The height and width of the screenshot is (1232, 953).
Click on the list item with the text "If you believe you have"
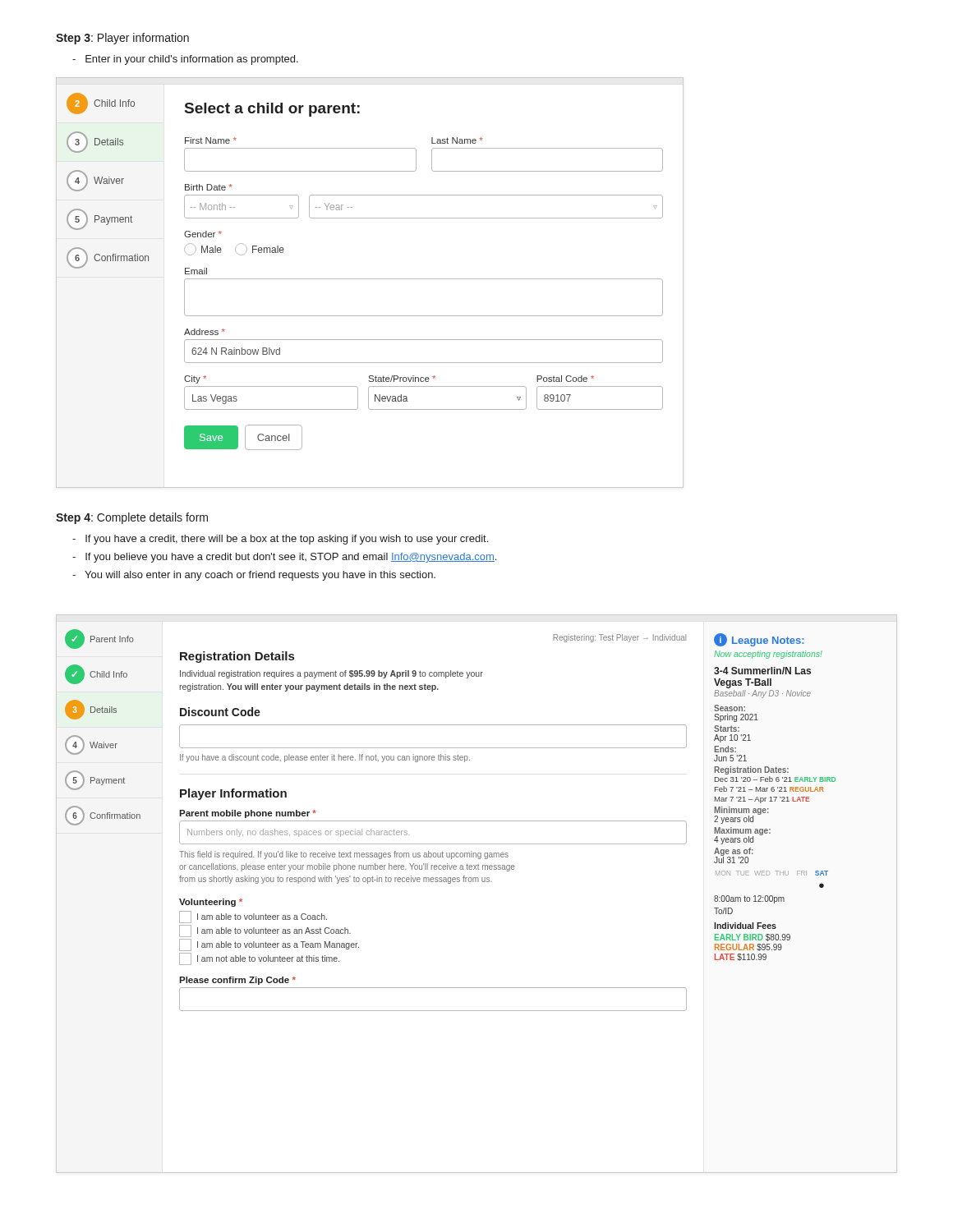[285, 556]
